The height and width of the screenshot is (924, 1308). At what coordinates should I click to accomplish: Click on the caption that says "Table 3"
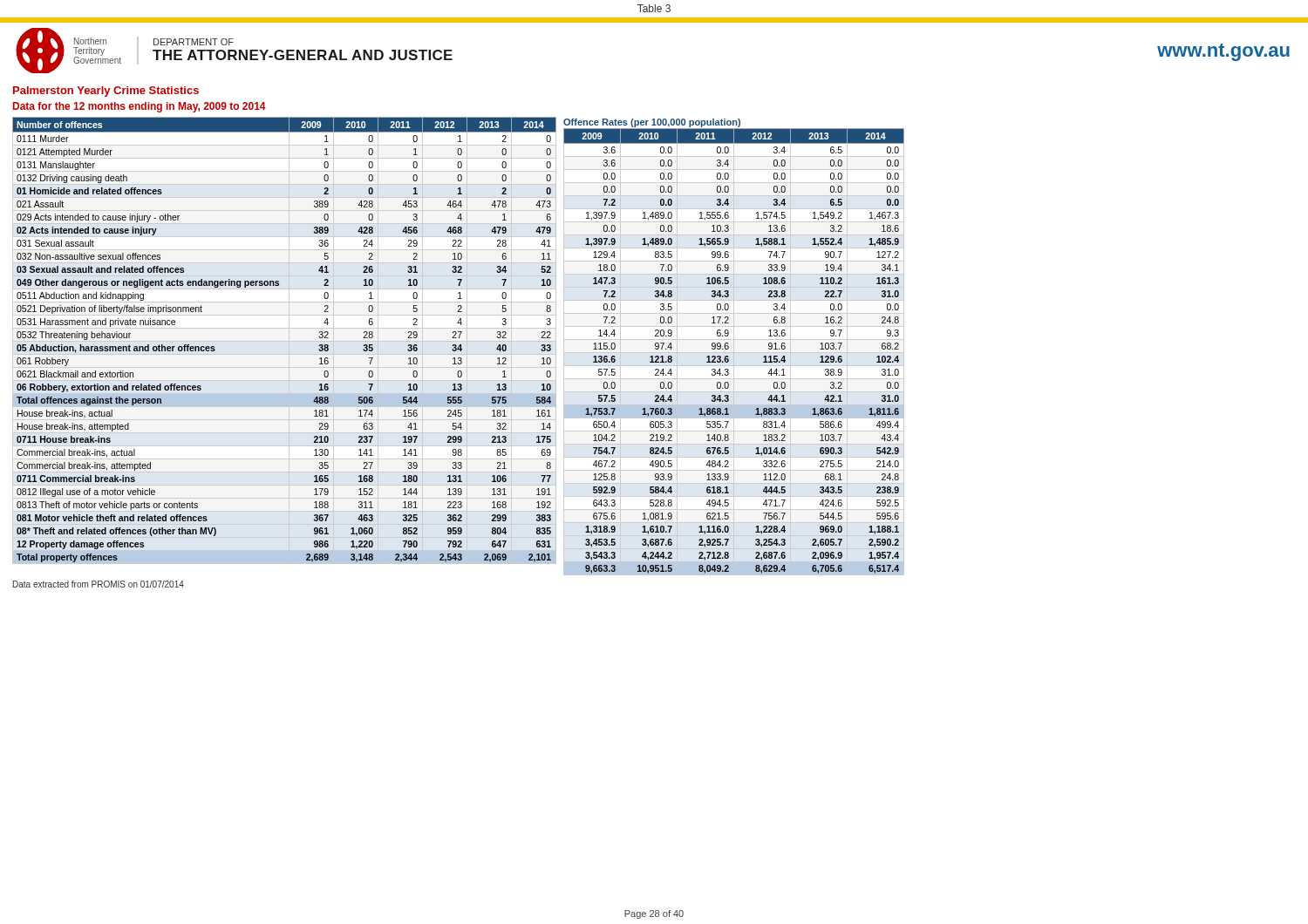pyautogui.click(x=654, y=9)
